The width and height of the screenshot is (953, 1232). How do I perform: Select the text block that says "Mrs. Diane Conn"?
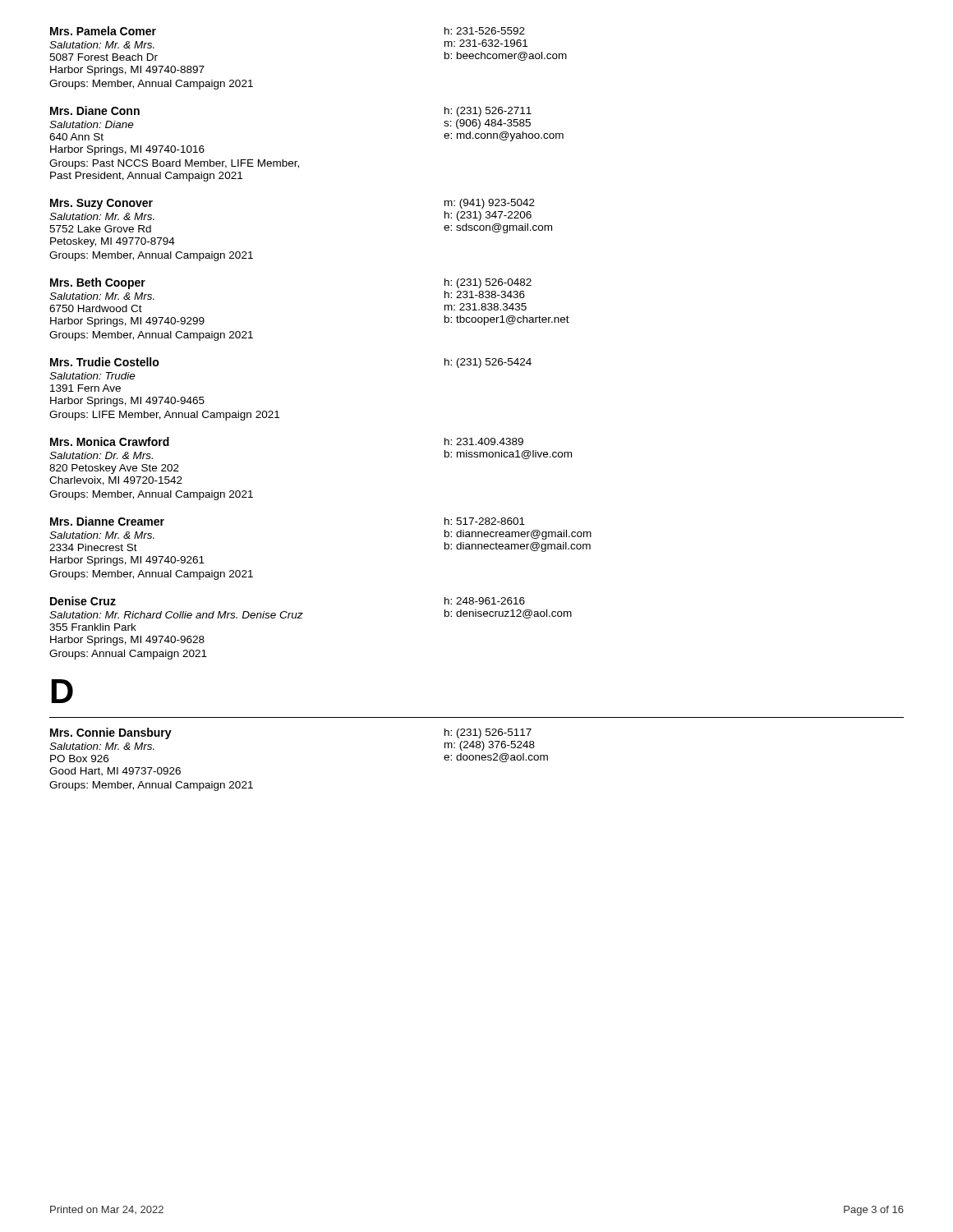tap(476, 143)
